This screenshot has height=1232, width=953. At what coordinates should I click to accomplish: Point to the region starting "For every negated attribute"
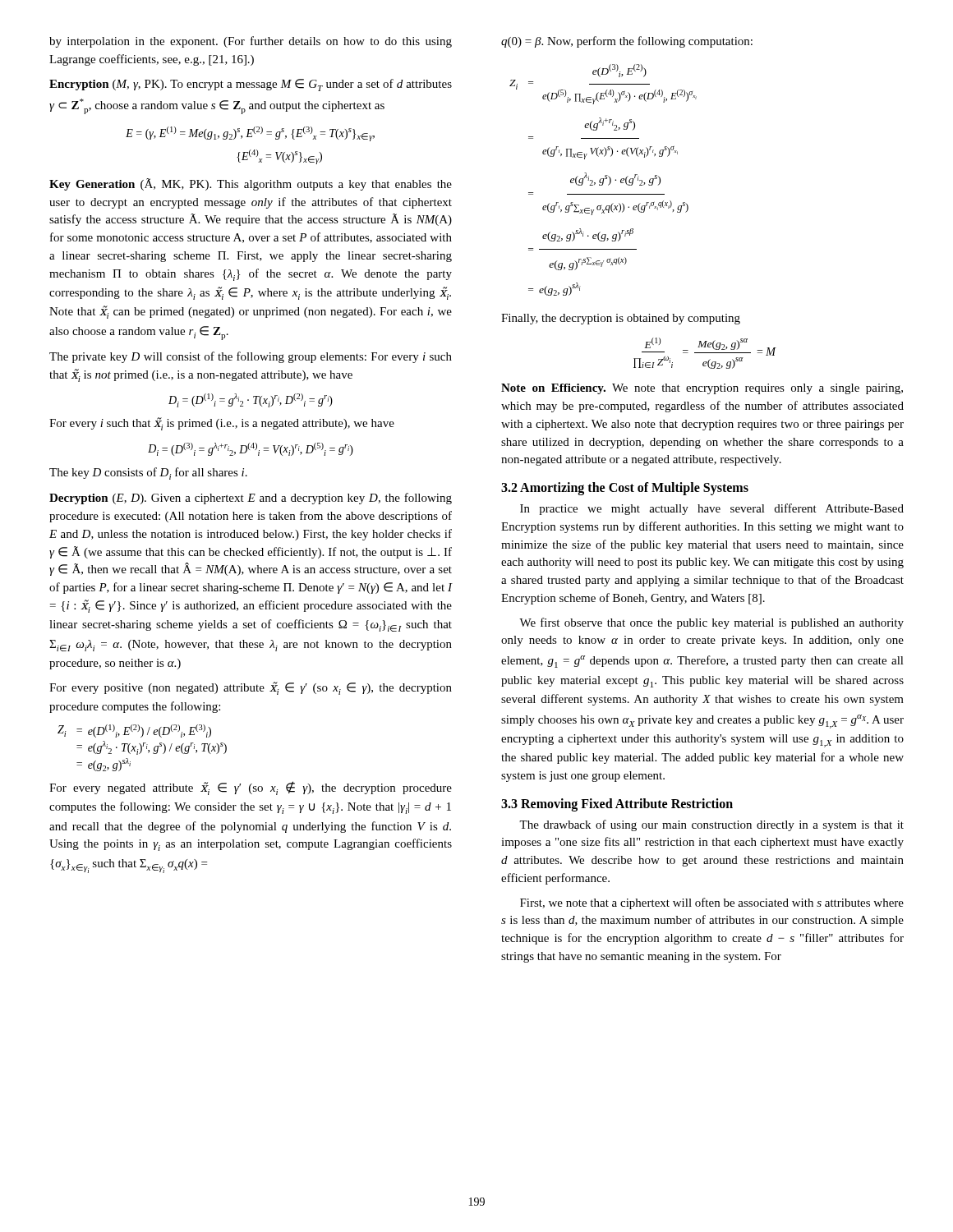[251, 828]
